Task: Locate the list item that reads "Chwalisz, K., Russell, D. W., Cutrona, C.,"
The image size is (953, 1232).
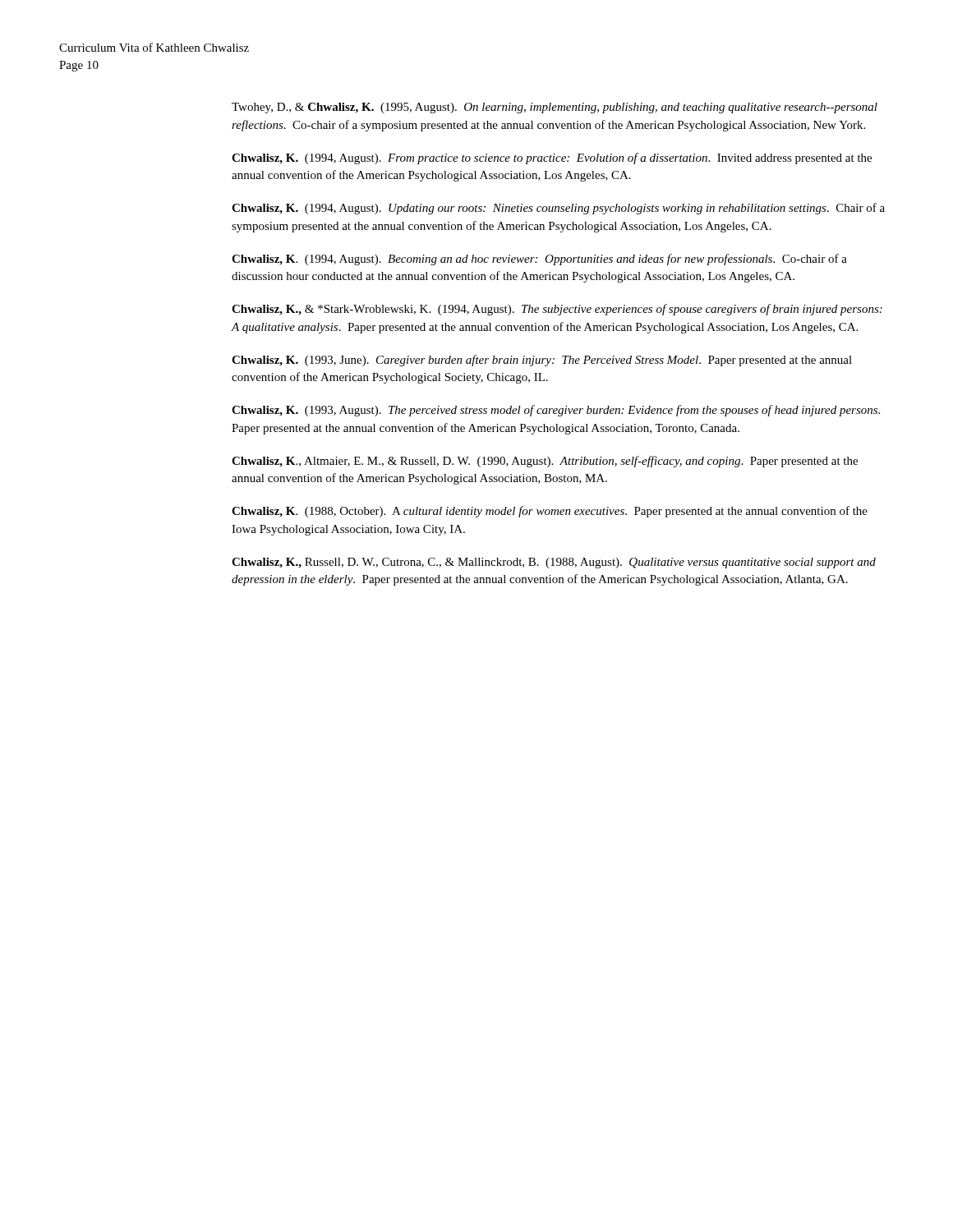Action: pos(476,571)
